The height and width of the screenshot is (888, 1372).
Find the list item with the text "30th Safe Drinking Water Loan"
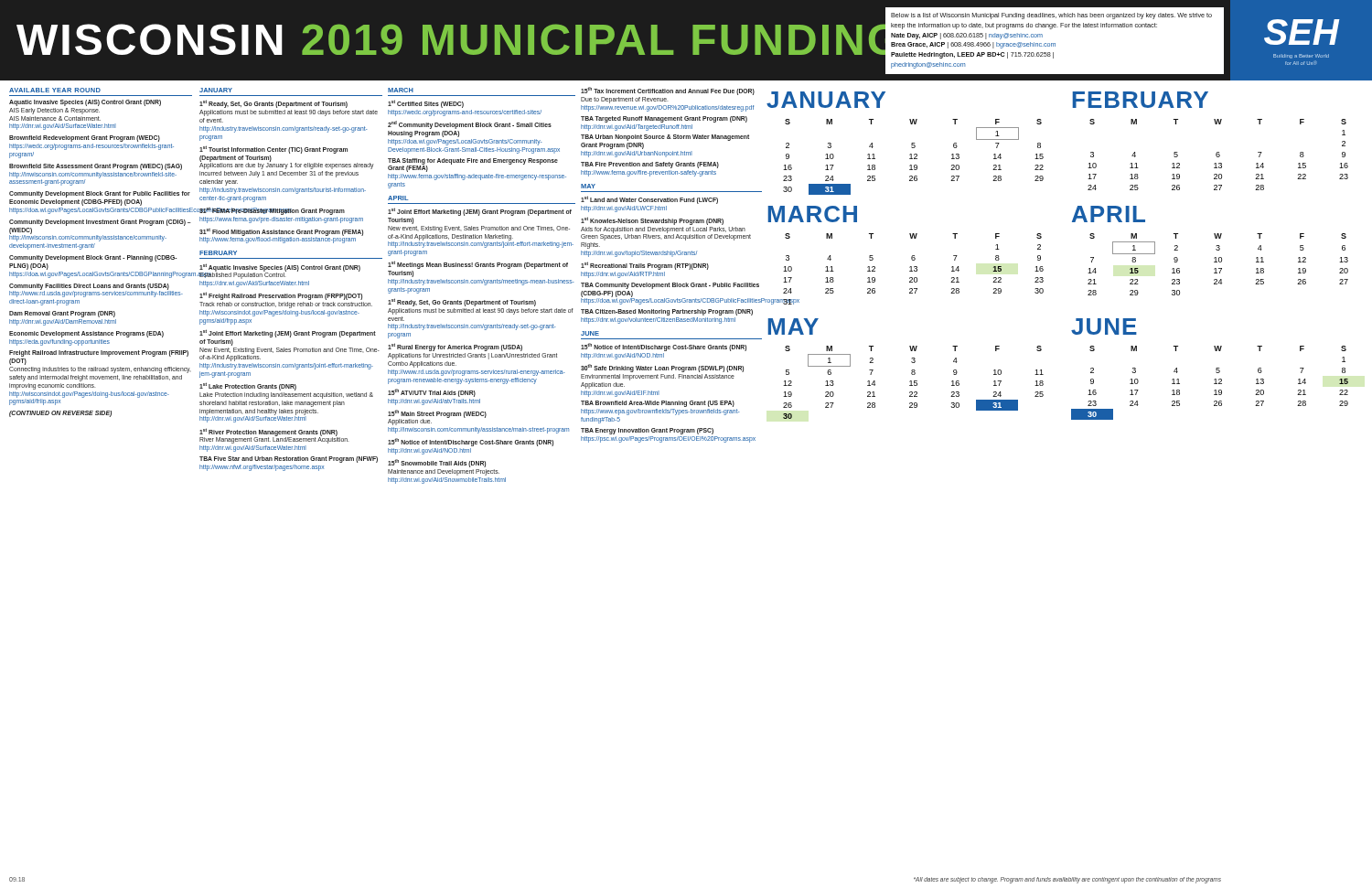(662, 379)
